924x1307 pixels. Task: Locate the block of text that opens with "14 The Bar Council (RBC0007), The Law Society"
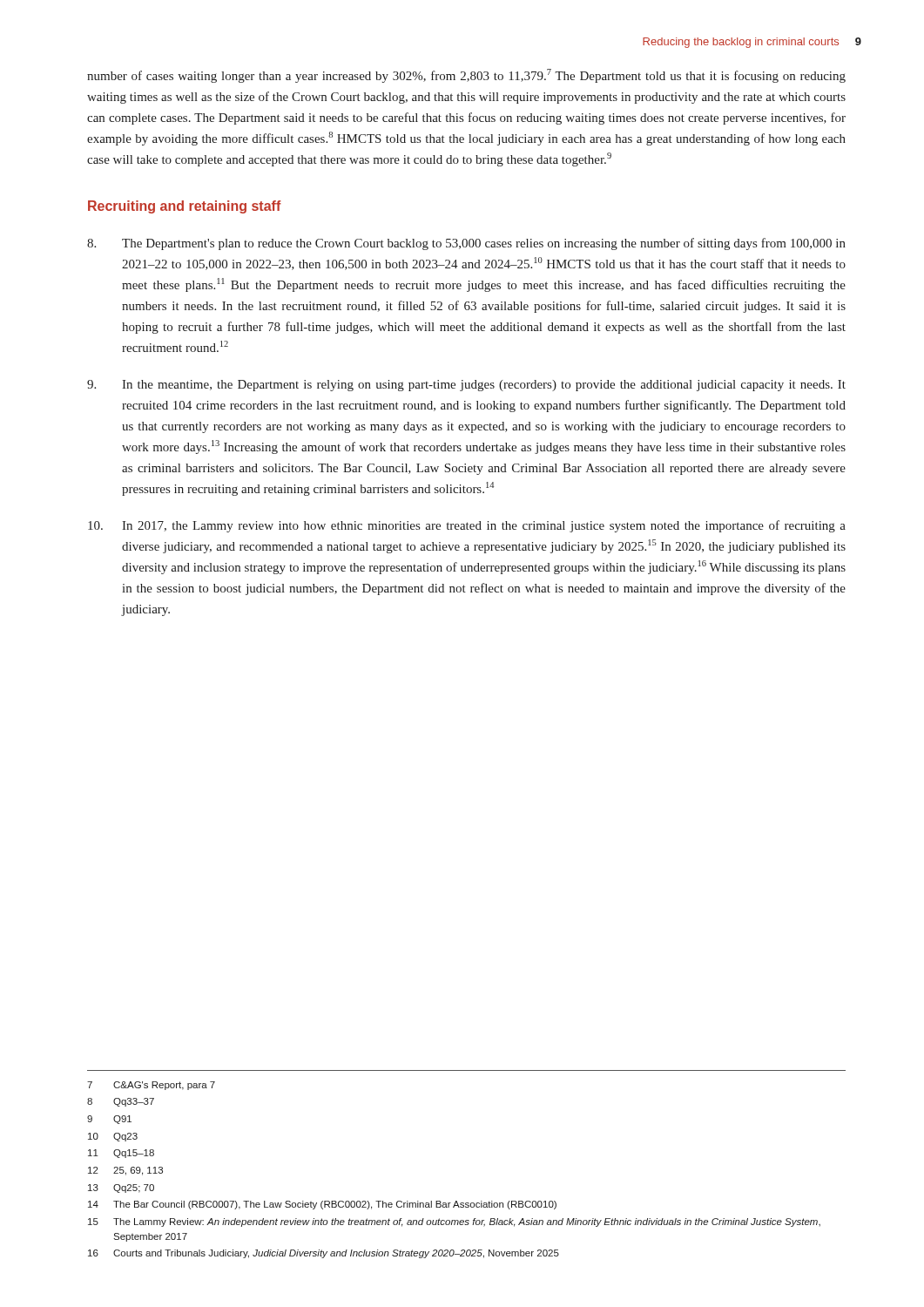466,1205
